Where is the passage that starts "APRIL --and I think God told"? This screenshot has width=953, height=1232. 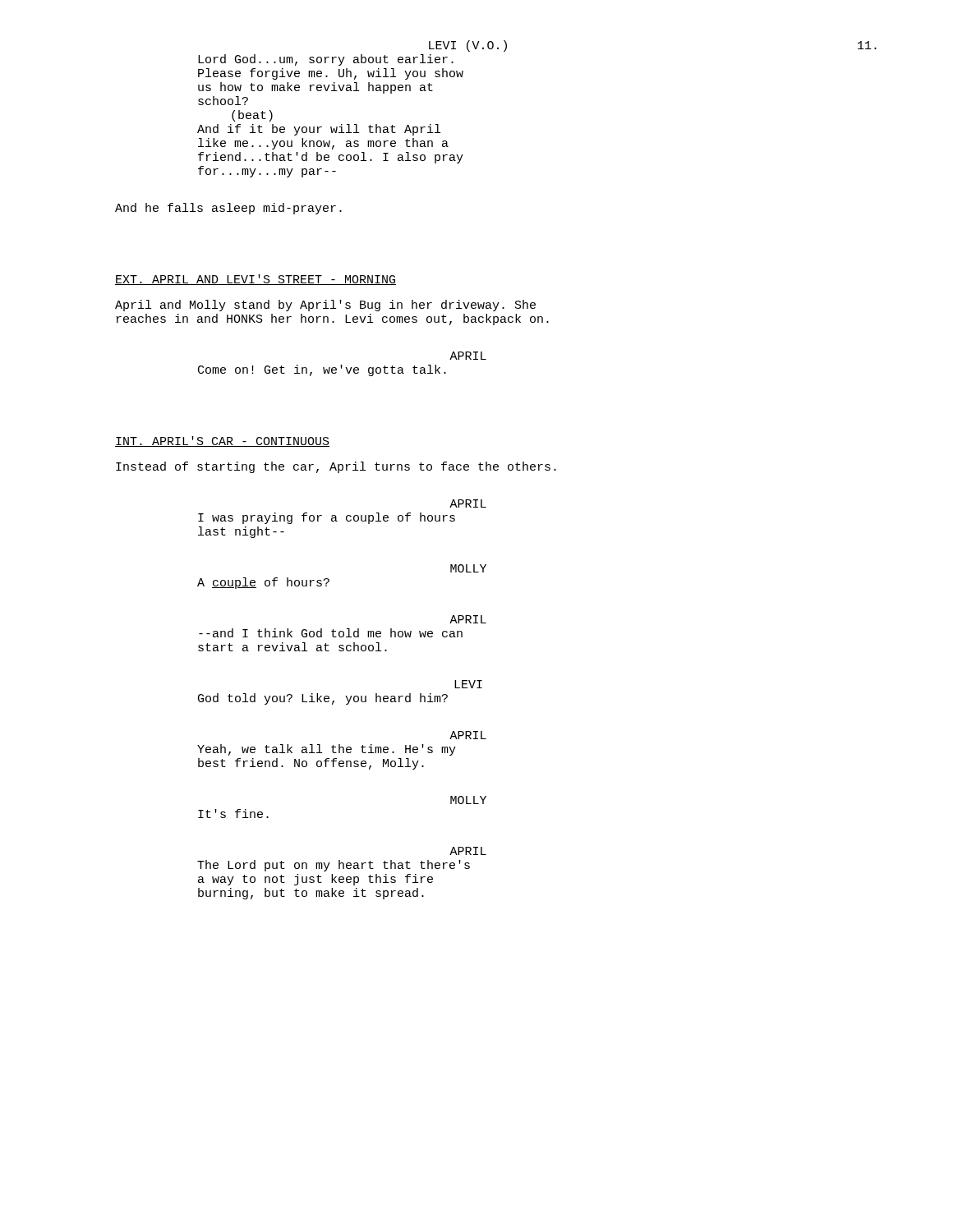(x=468, y=634)
